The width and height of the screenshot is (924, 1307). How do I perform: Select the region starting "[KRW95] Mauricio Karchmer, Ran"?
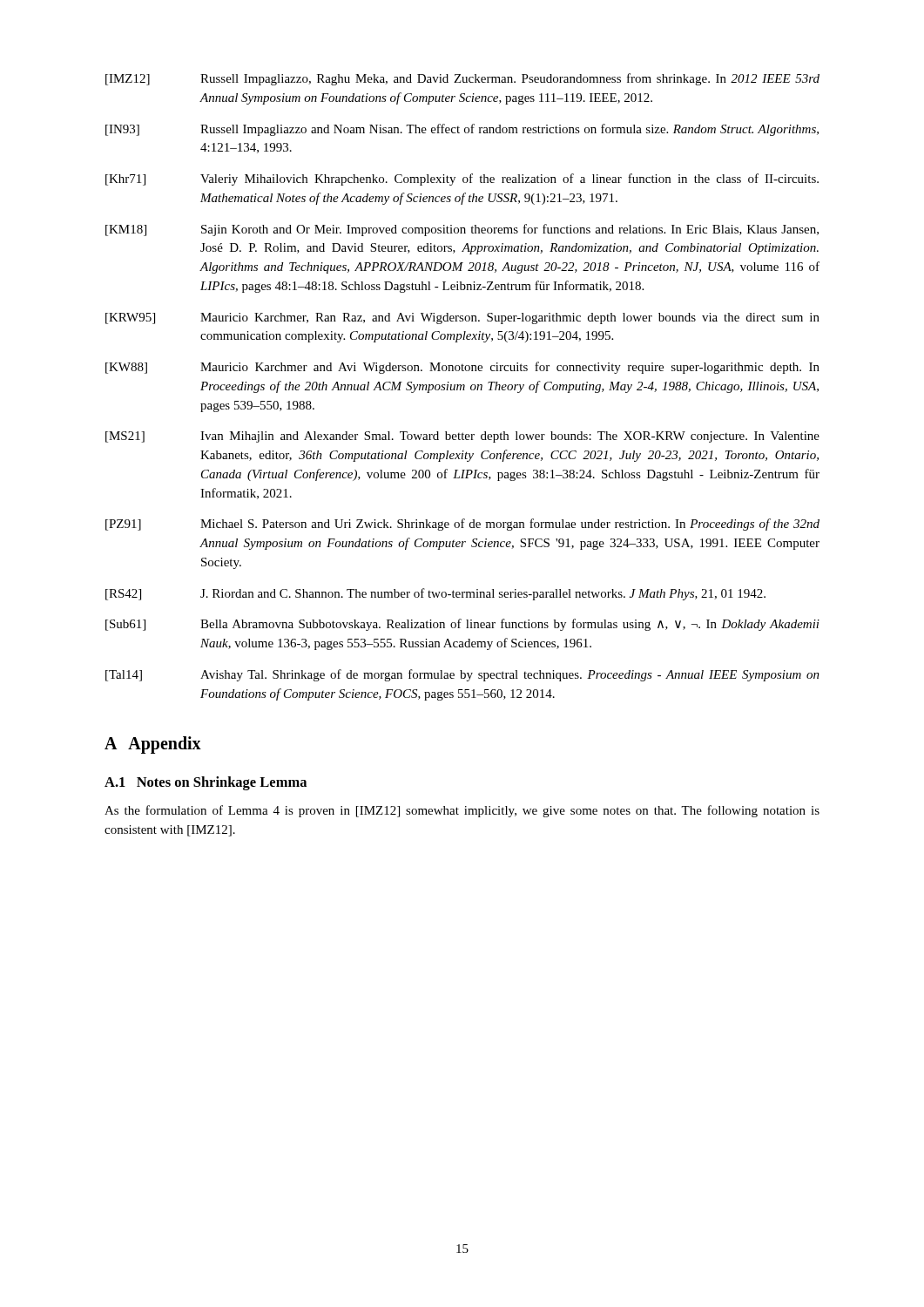click(462, 327)
